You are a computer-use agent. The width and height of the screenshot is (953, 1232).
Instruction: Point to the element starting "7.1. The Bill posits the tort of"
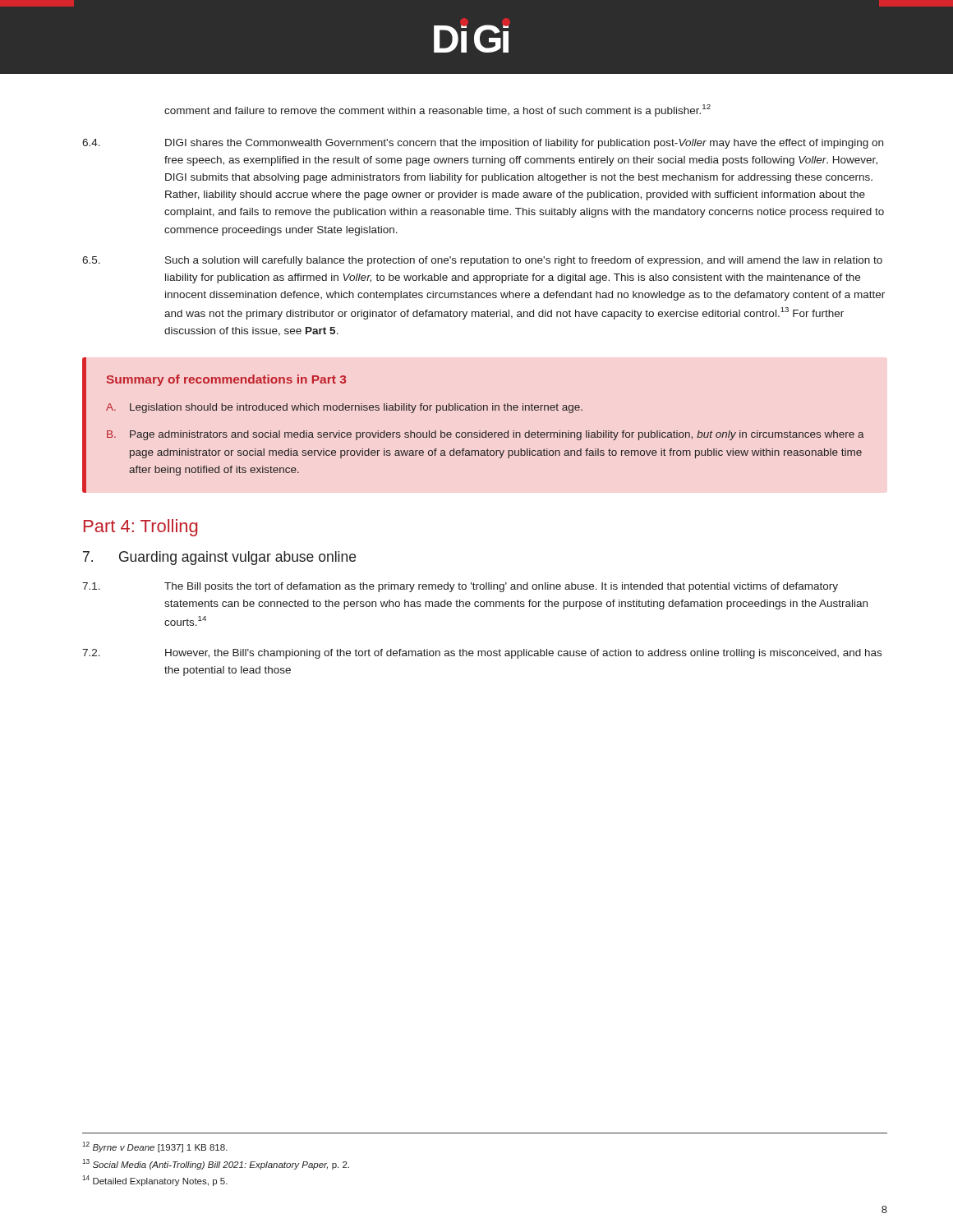click(485, 604)
